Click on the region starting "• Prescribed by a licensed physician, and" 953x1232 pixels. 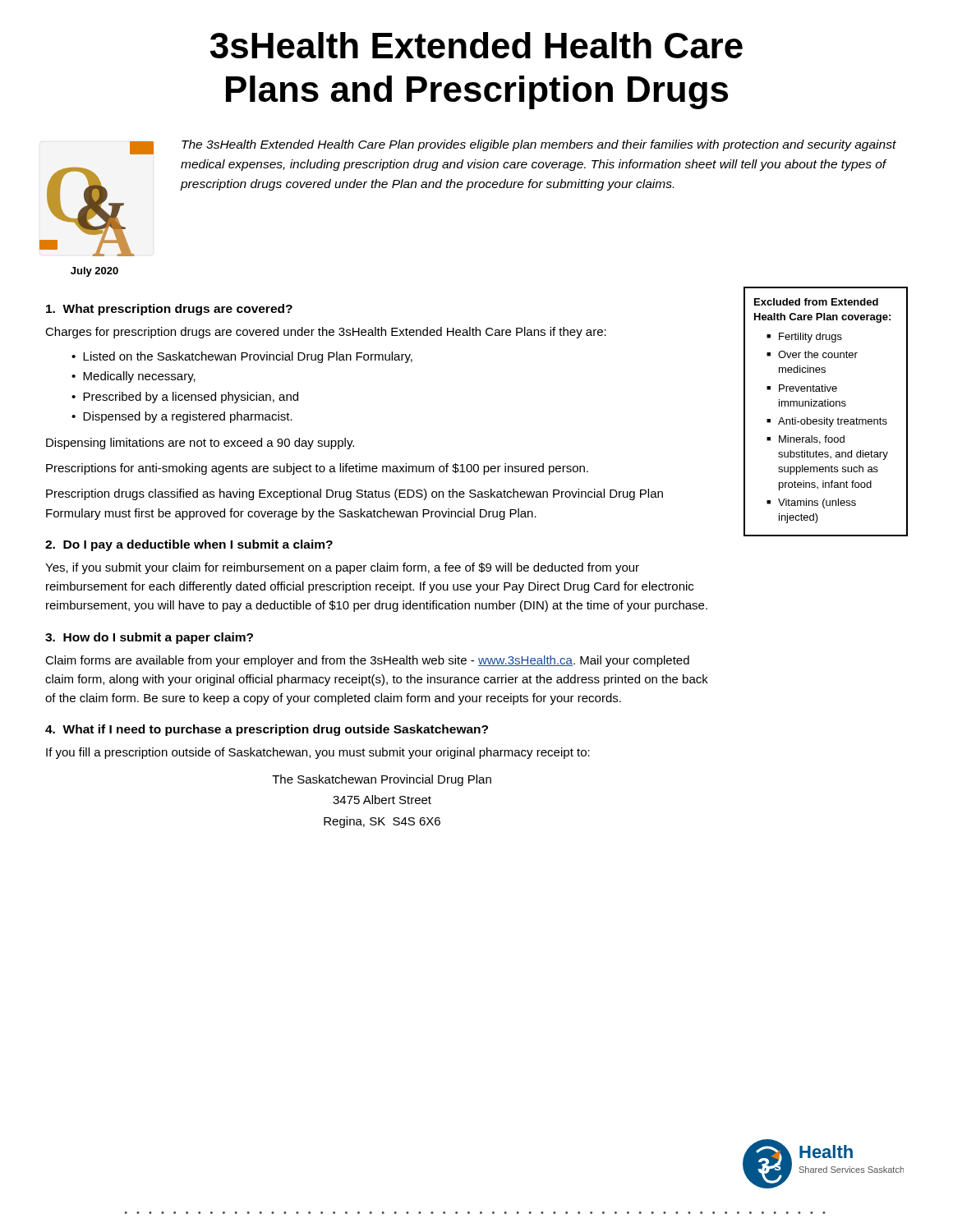pyautogui.click(x=185, y=396)
